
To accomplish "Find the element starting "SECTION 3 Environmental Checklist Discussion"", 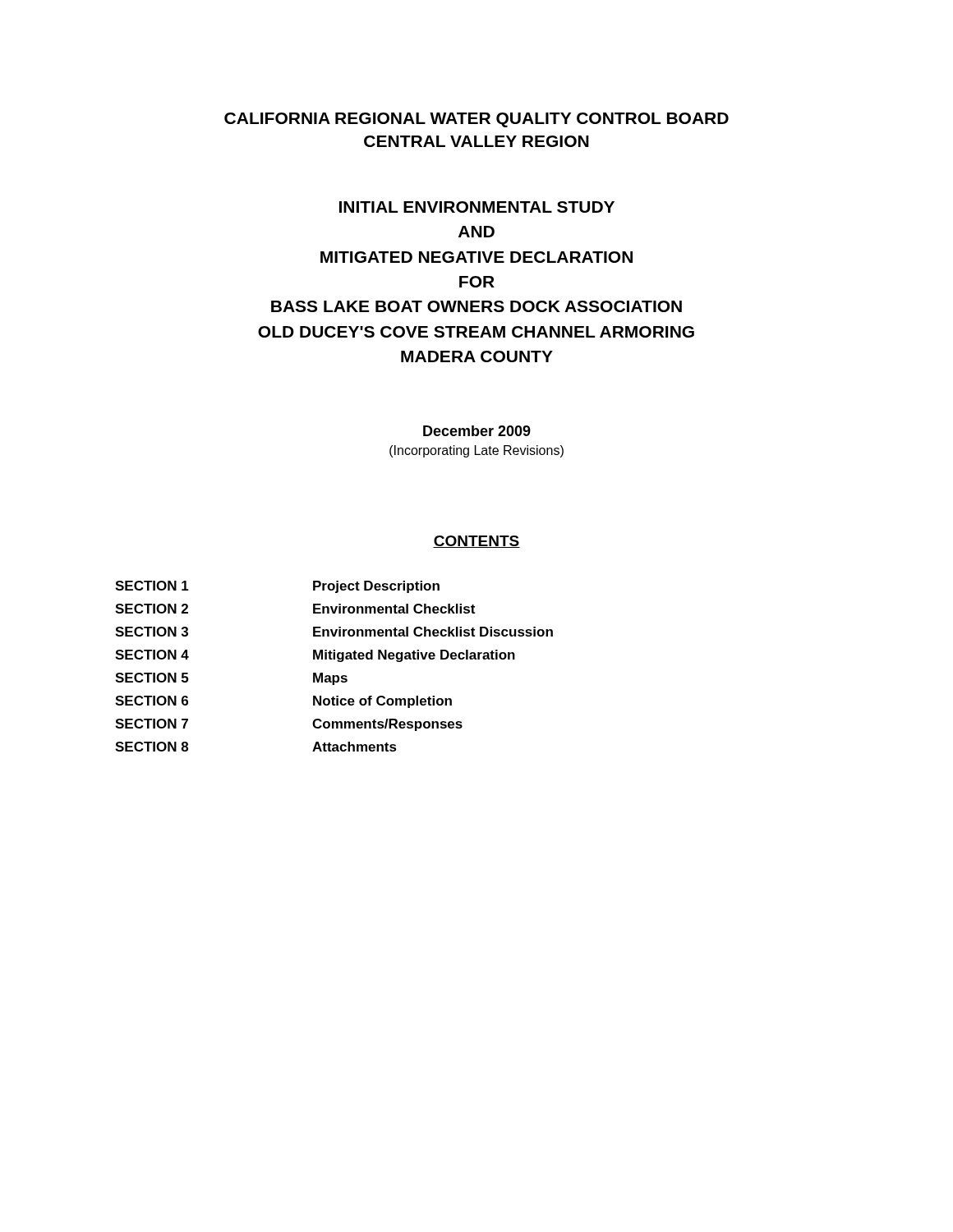I will tap(476, 632).
